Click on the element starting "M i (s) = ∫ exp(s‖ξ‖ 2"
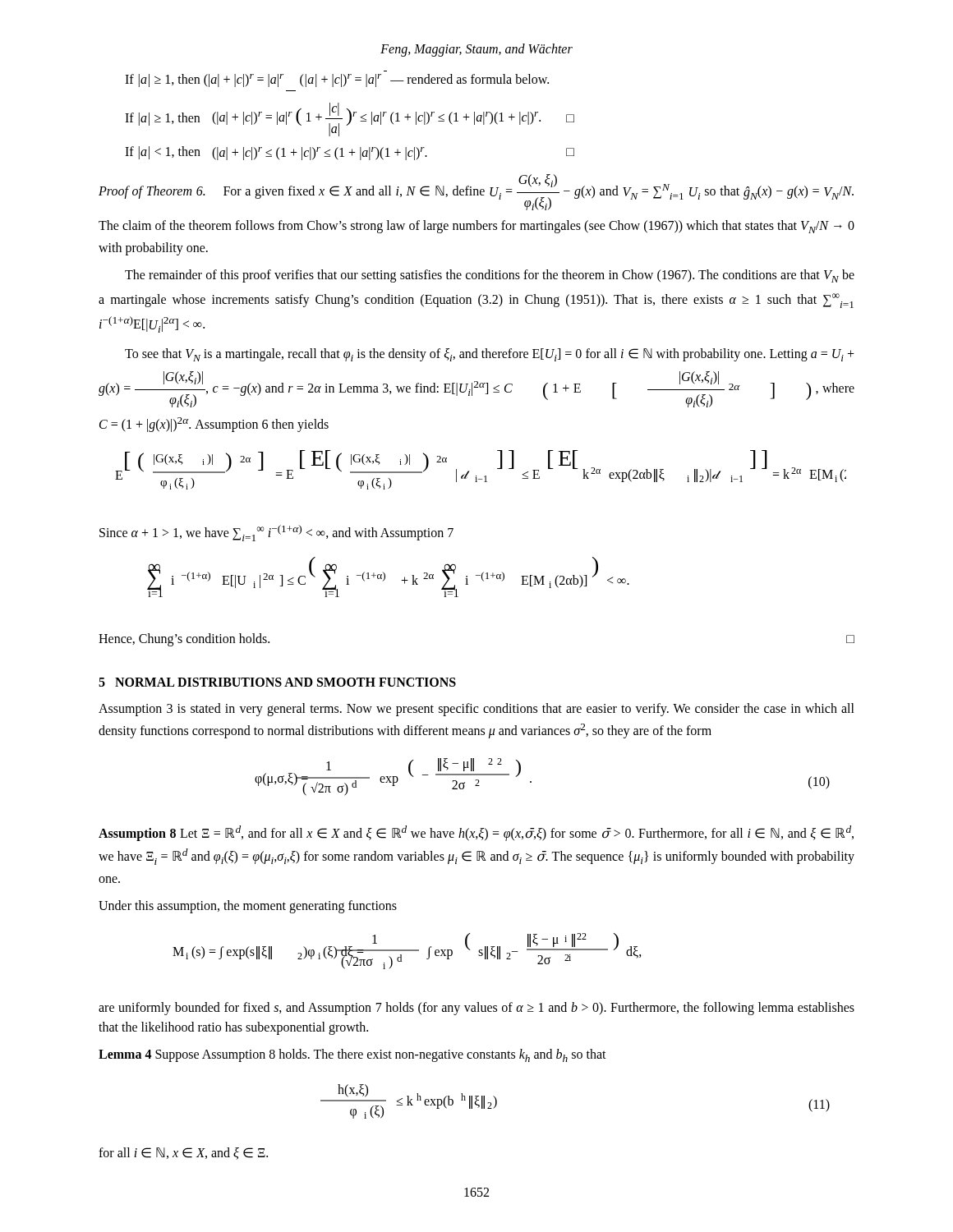953x1232 pixels. pos(476,954)
